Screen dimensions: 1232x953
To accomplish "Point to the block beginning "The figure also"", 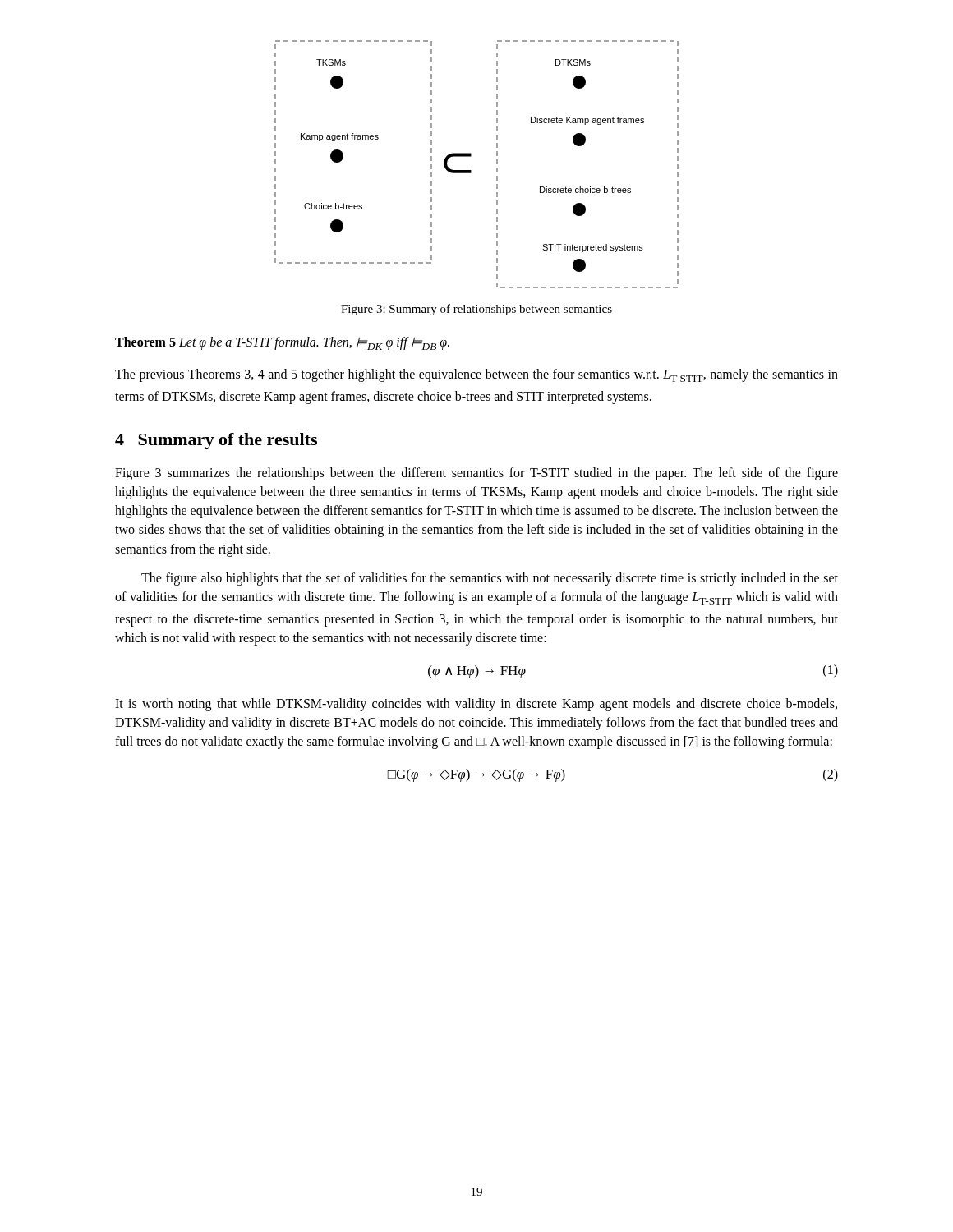I will (x=476, y=608).
